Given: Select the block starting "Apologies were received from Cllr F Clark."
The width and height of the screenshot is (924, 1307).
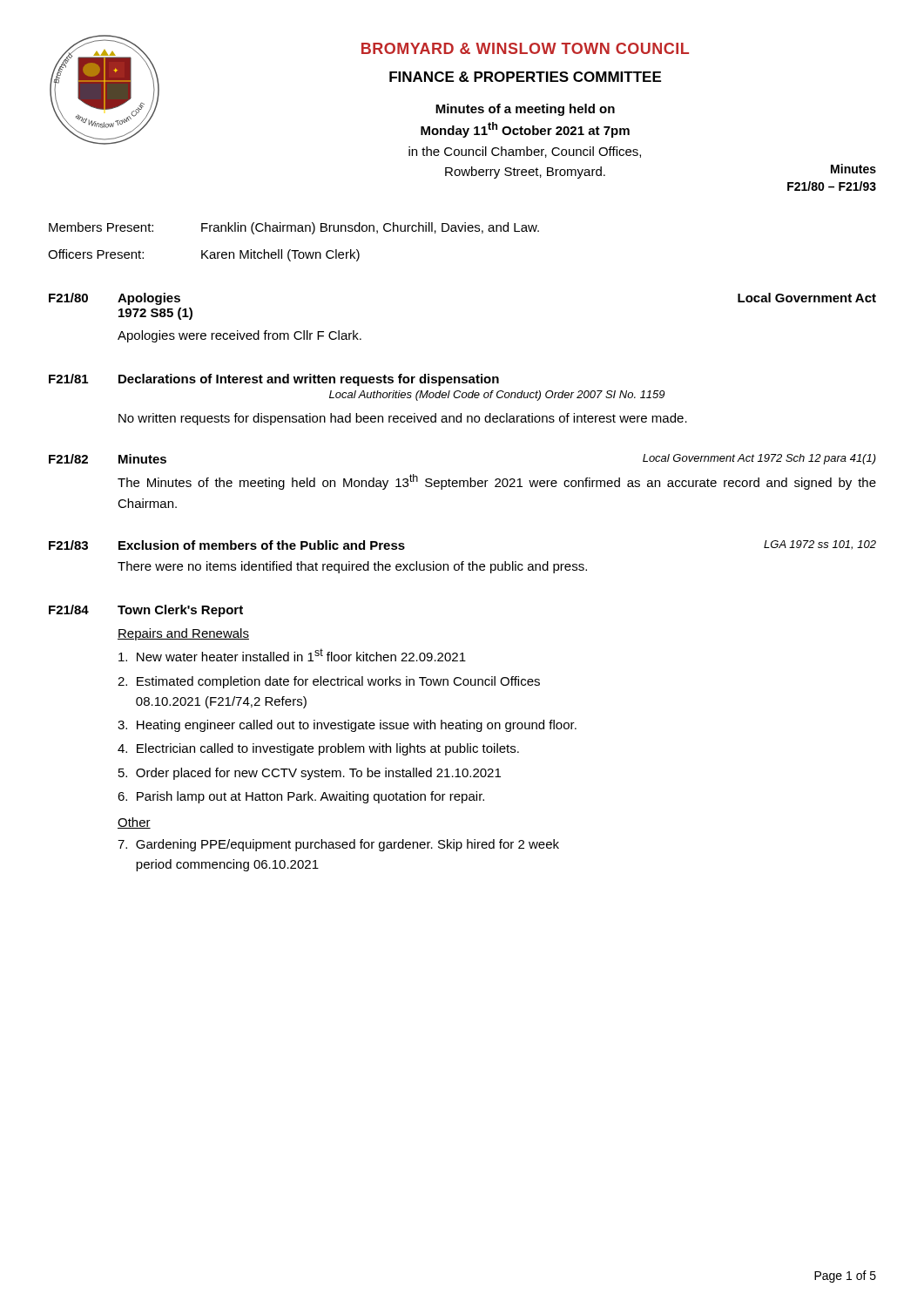Looking at the screenshot, I should (x=240, y=335).
